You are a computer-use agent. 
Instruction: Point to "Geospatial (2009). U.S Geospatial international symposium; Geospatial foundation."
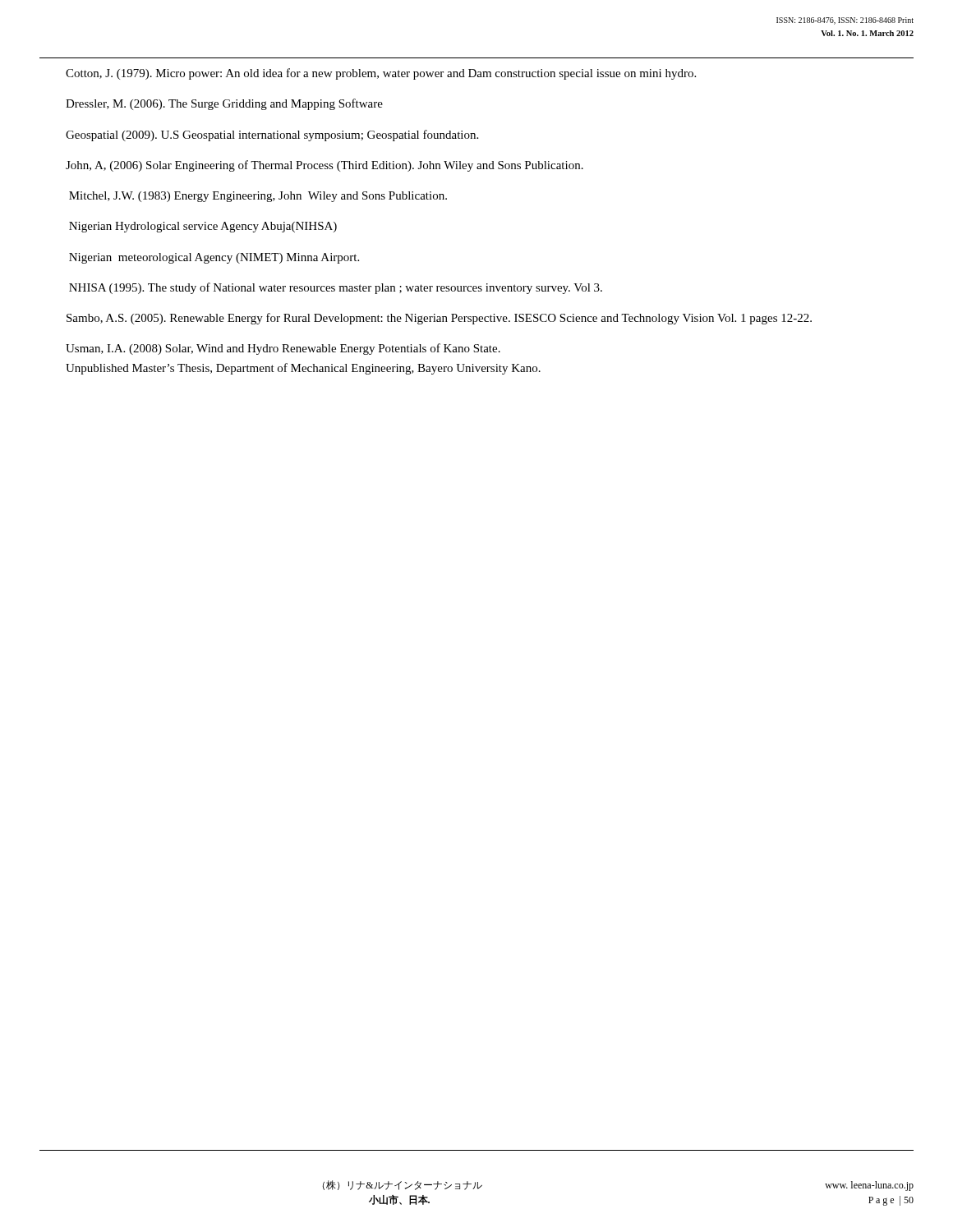[x=272, y=134]
